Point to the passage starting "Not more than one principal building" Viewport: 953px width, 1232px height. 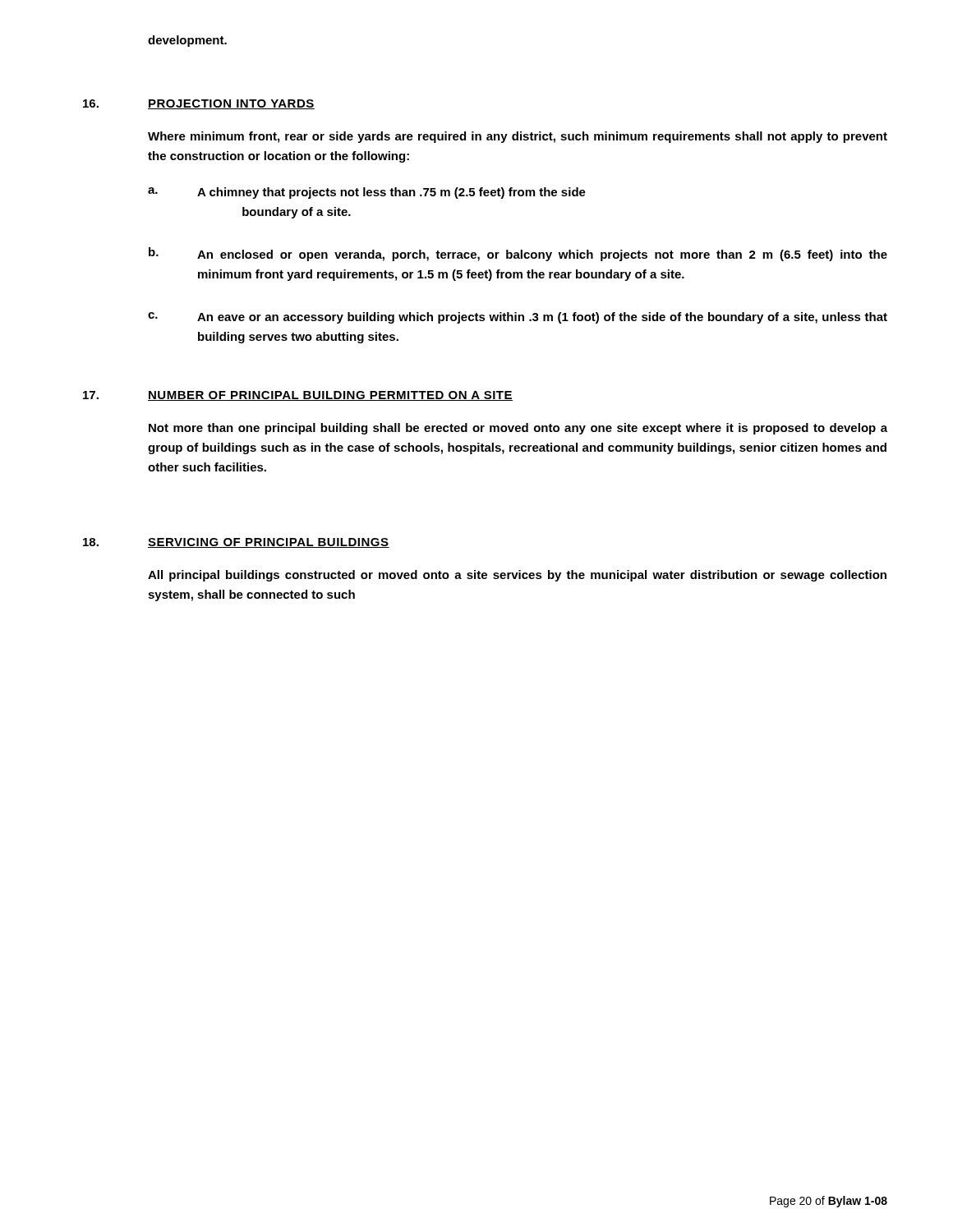[518, 447]
